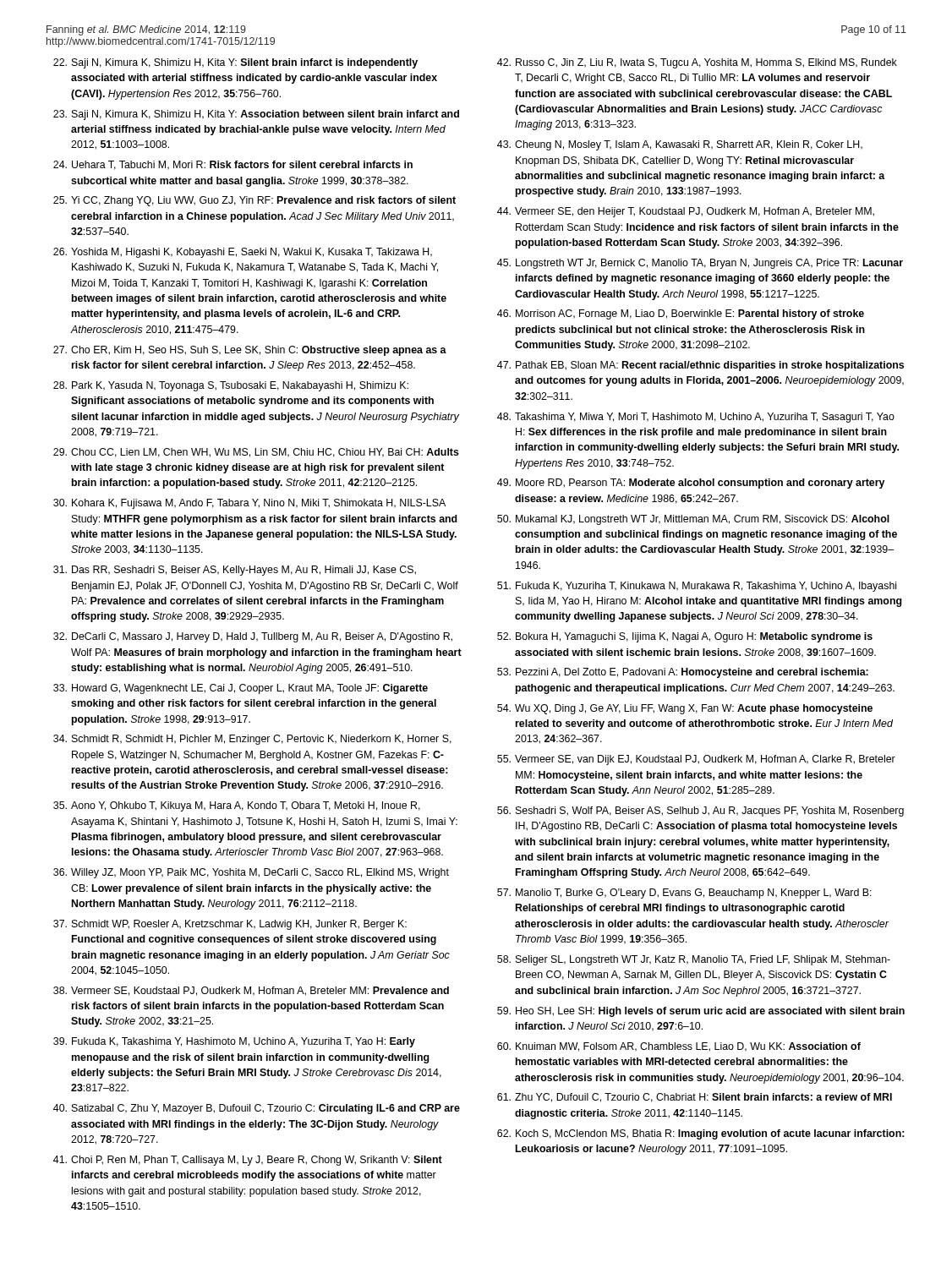Point to the passage starting "45. Longstreth WT Jr, Bernick"
The width and height of the screenshot is (952, 1268).
click(698, 278)
